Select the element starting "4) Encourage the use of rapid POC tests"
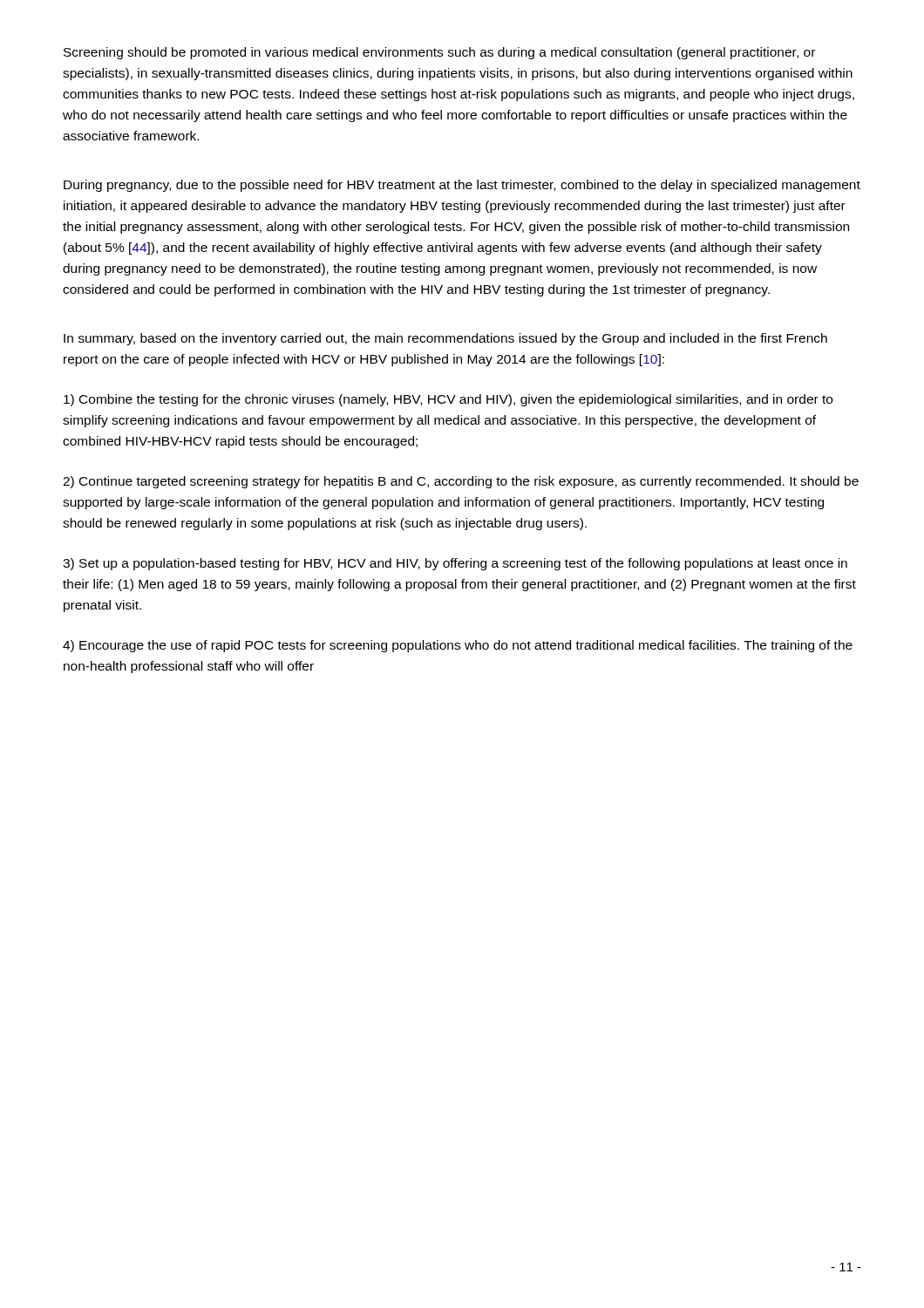924x1308 pixels. tap(458, 656)
